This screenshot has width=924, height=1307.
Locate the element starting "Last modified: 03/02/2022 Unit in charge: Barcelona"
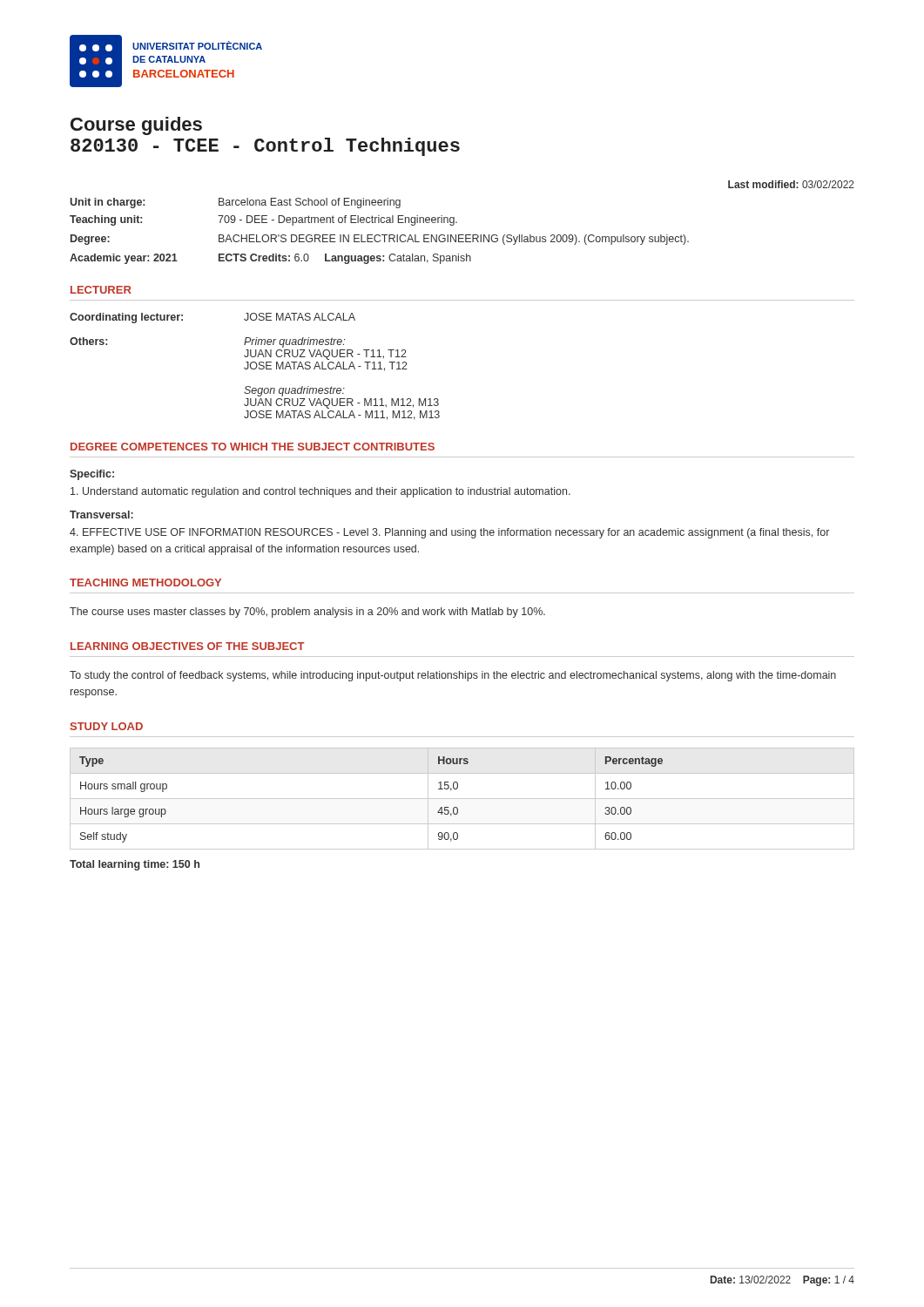tap(462, 221)
